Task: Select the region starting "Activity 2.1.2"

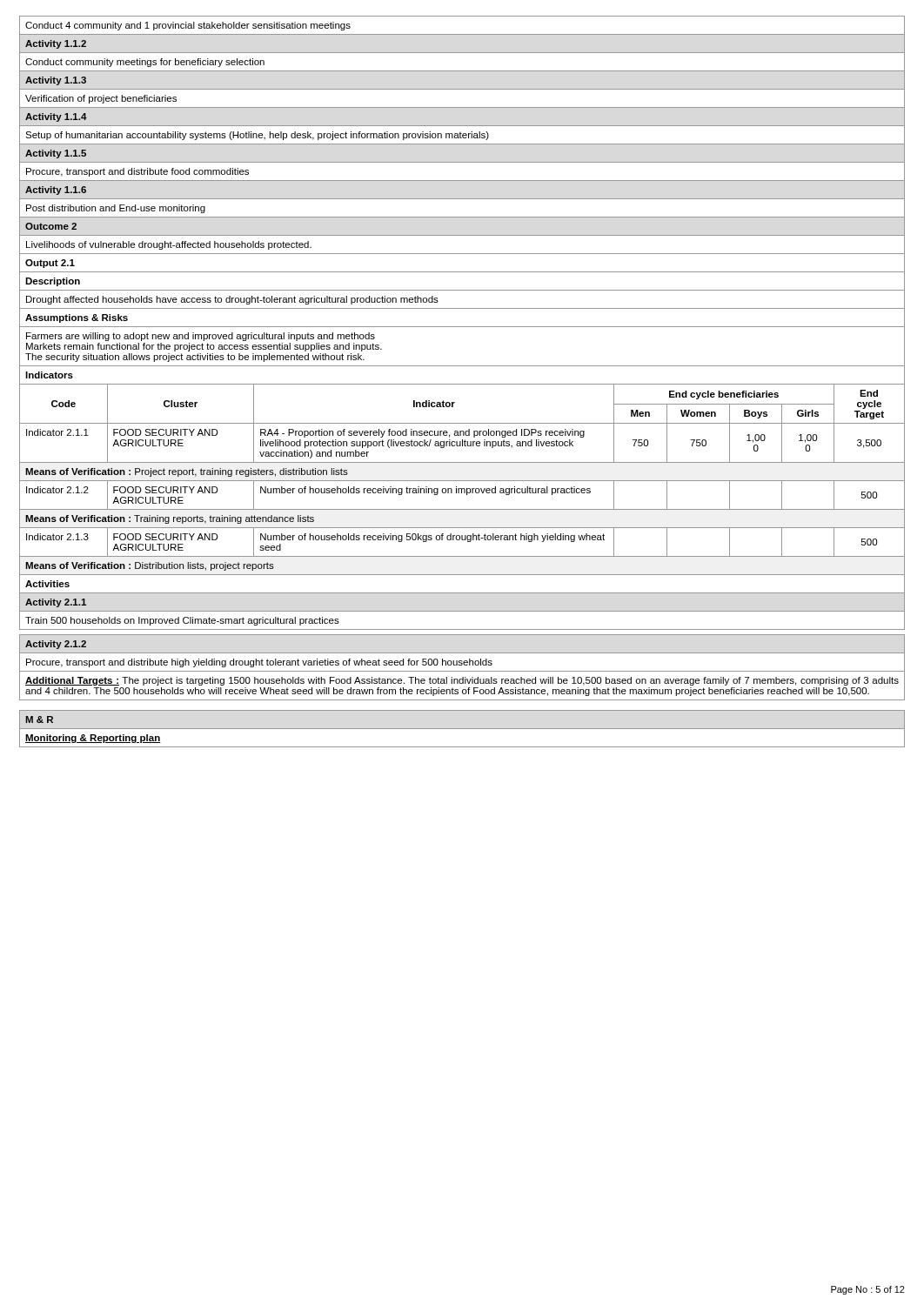Action: click(x=56, y=644)
